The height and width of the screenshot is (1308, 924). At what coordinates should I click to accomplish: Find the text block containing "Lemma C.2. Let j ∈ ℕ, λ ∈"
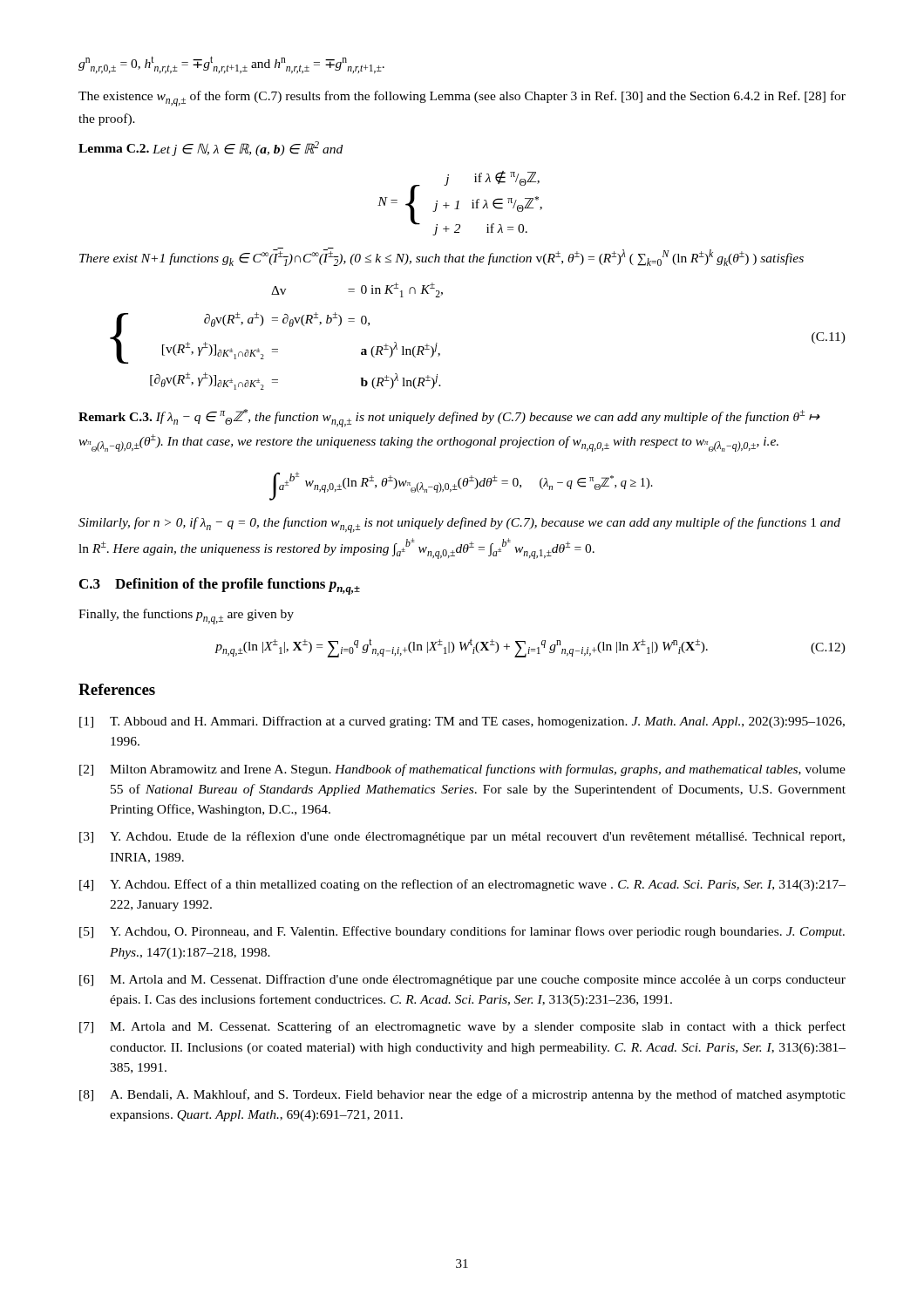click(x=211, y=147)
